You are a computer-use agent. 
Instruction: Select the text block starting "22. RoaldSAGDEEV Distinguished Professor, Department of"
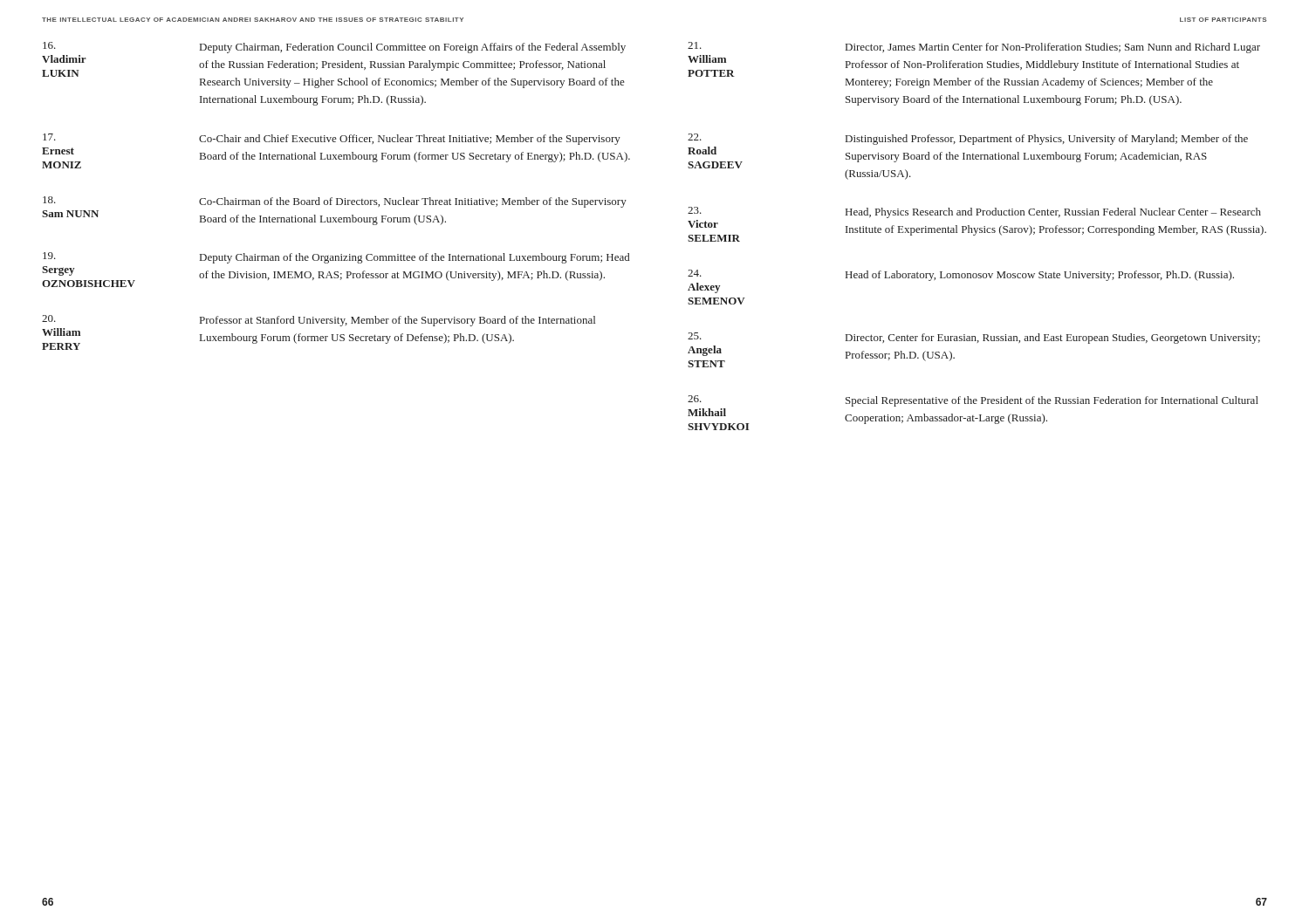977,156
